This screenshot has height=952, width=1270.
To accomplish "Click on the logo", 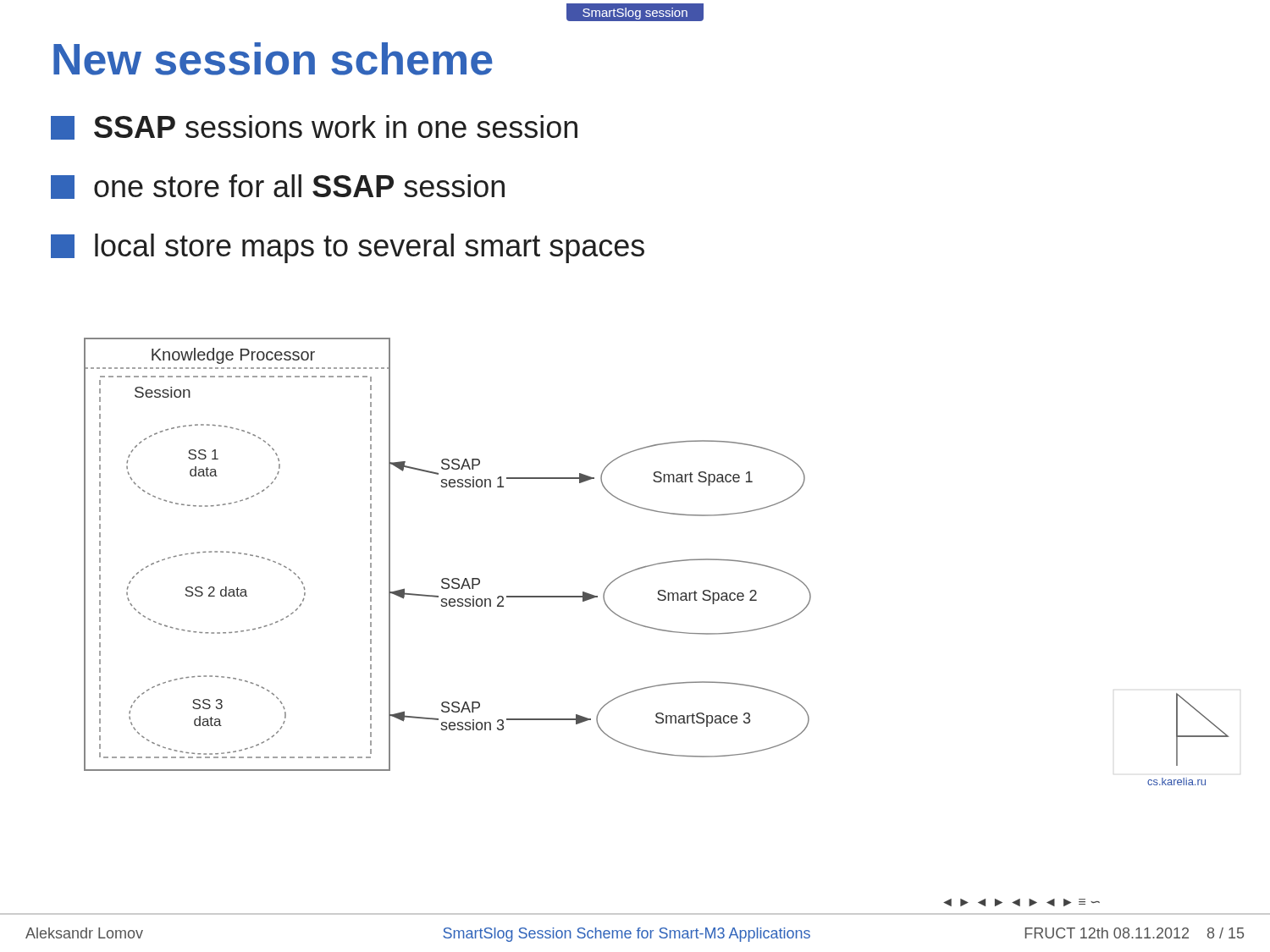I will 1177,745.
